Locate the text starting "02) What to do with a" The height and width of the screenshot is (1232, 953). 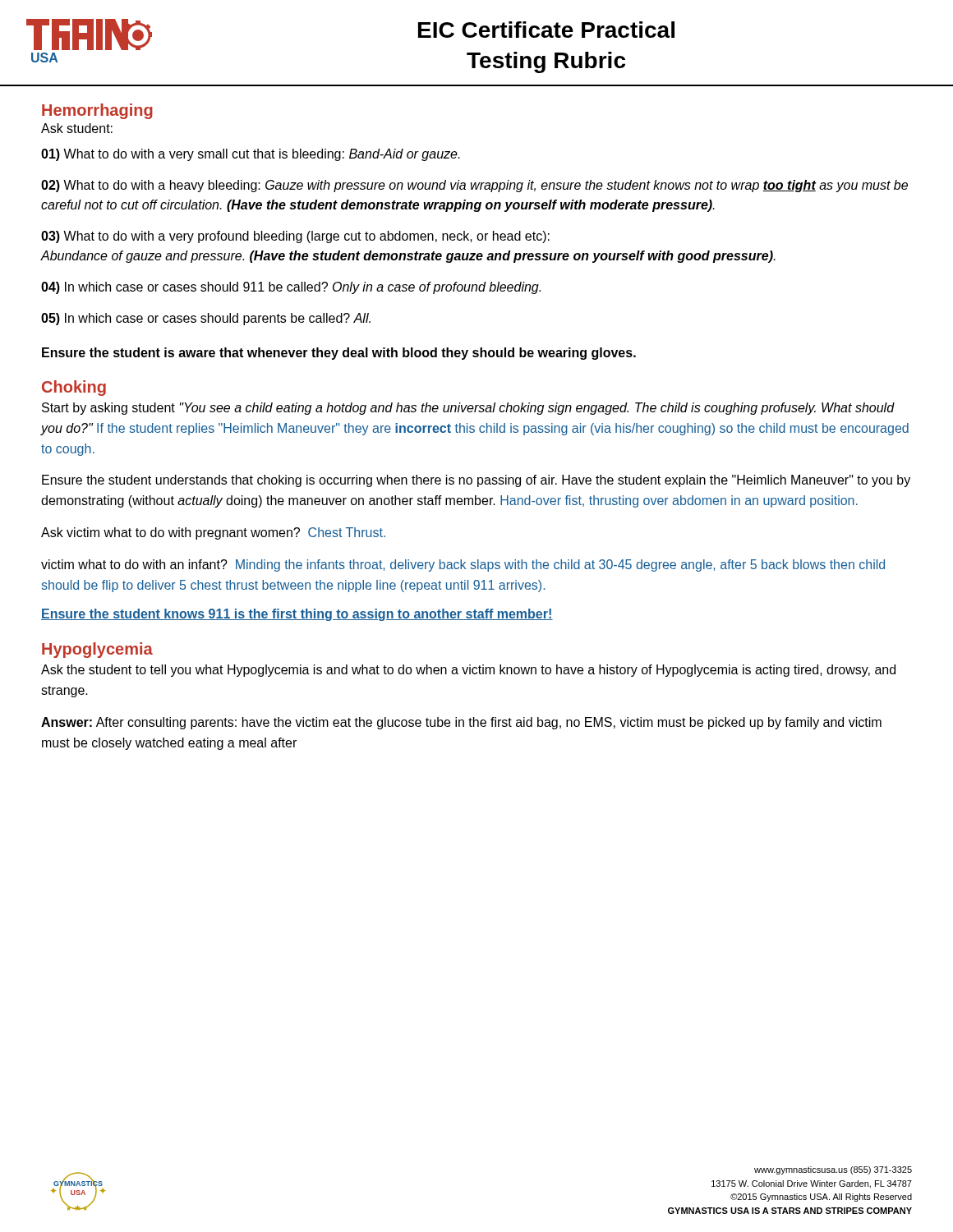(x=475, y=195)
